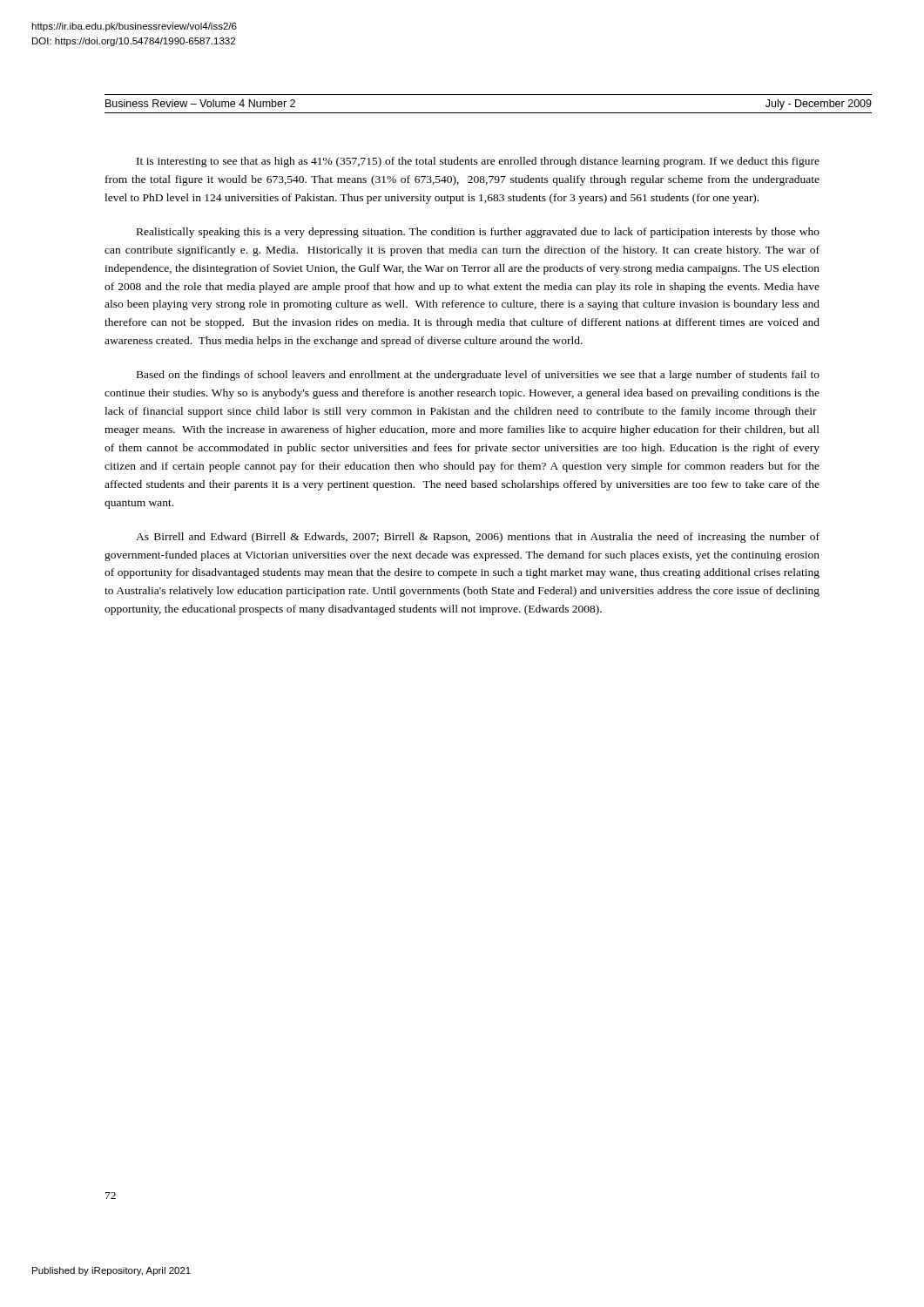This screenshot has width=924, height=1307.
Task: Find the passage starting "Realistically speaking this is a very"
Action: [x=462, y=286]
